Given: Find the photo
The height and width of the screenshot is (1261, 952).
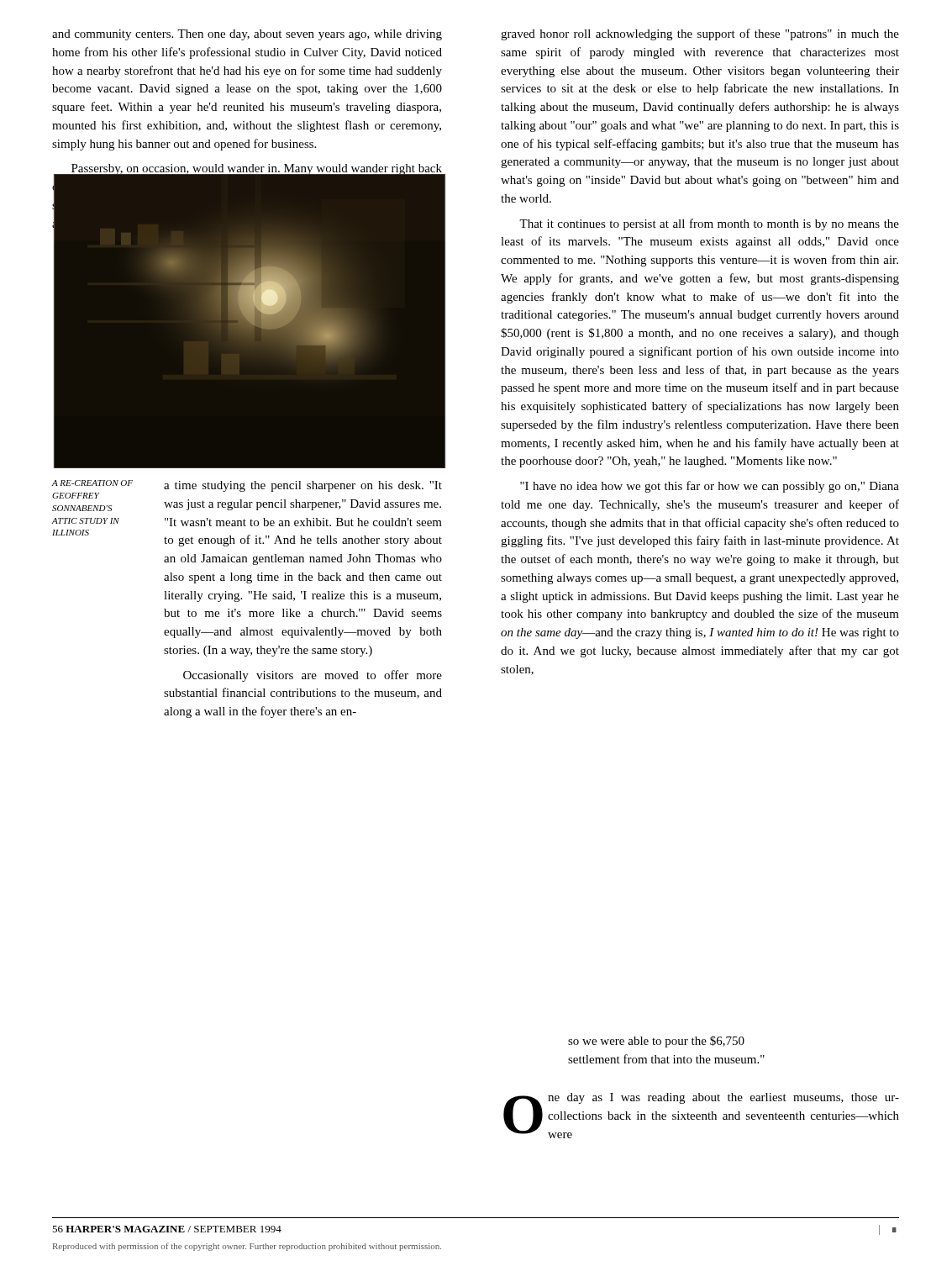Looking at the screenshot, I should point(249,322).
